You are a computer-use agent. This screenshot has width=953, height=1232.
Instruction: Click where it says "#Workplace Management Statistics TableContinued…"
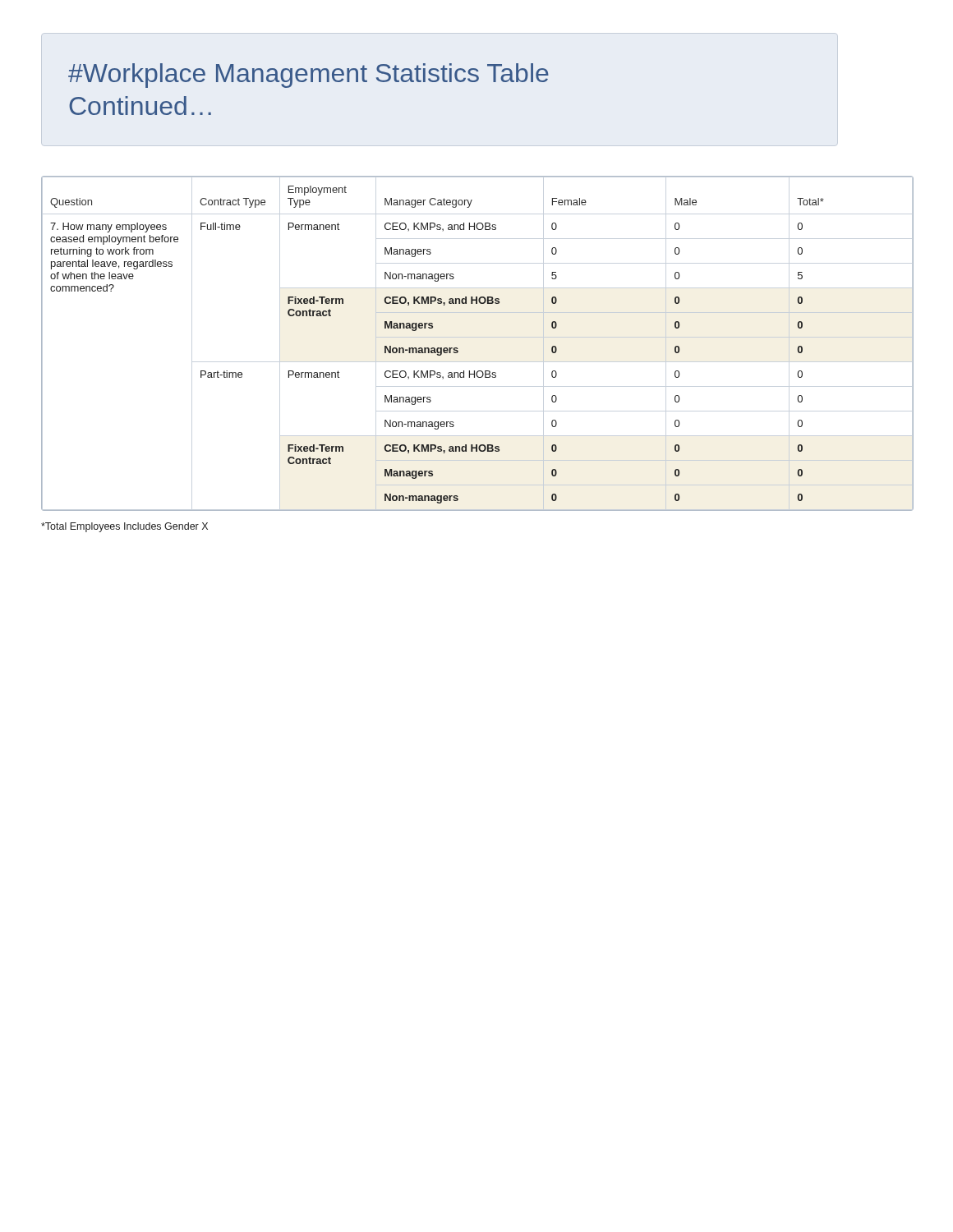(440, 90)
